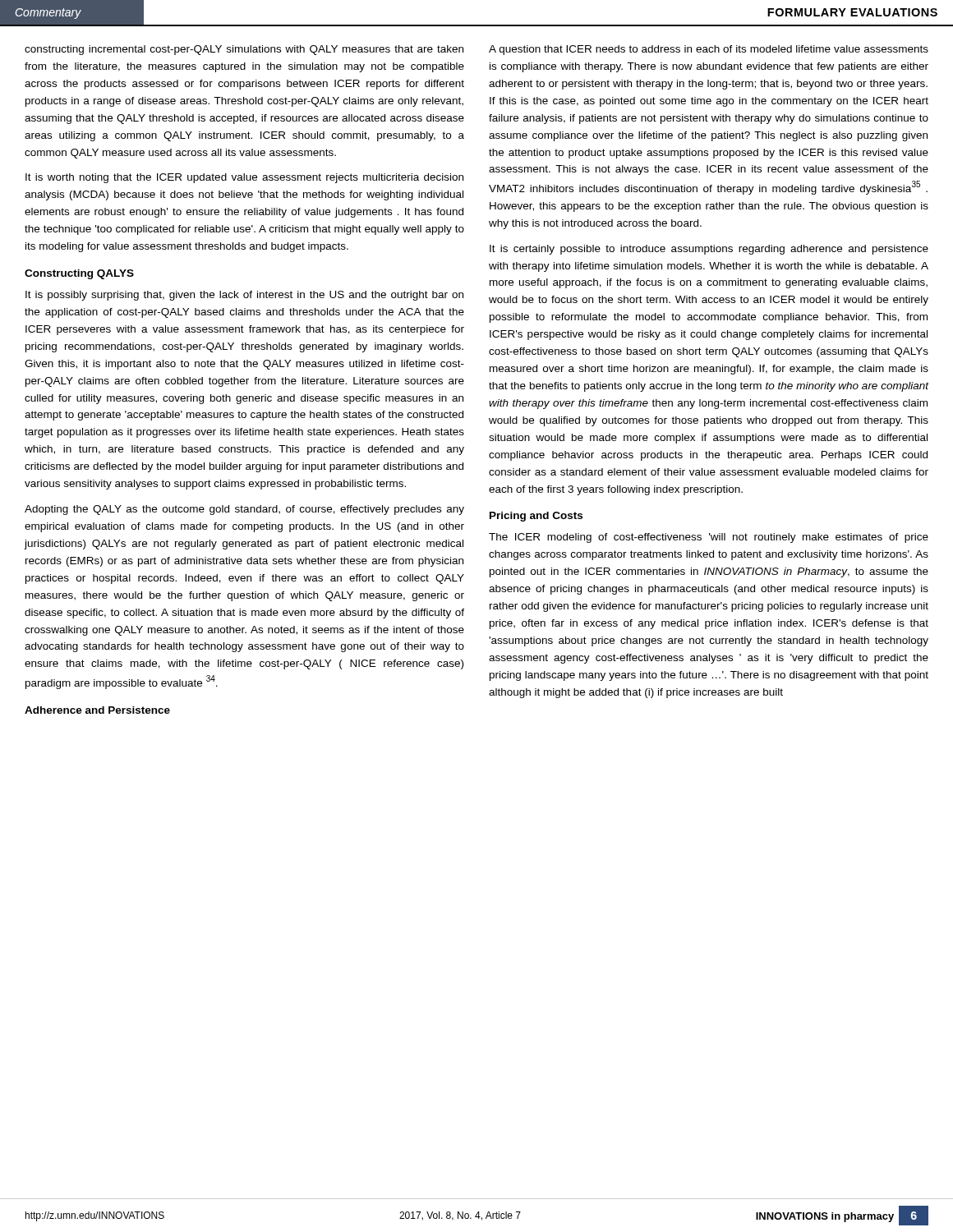953x1232 pixels.
Task: Select the text block that reads "A question that ICER needs"
Action: 709,137
